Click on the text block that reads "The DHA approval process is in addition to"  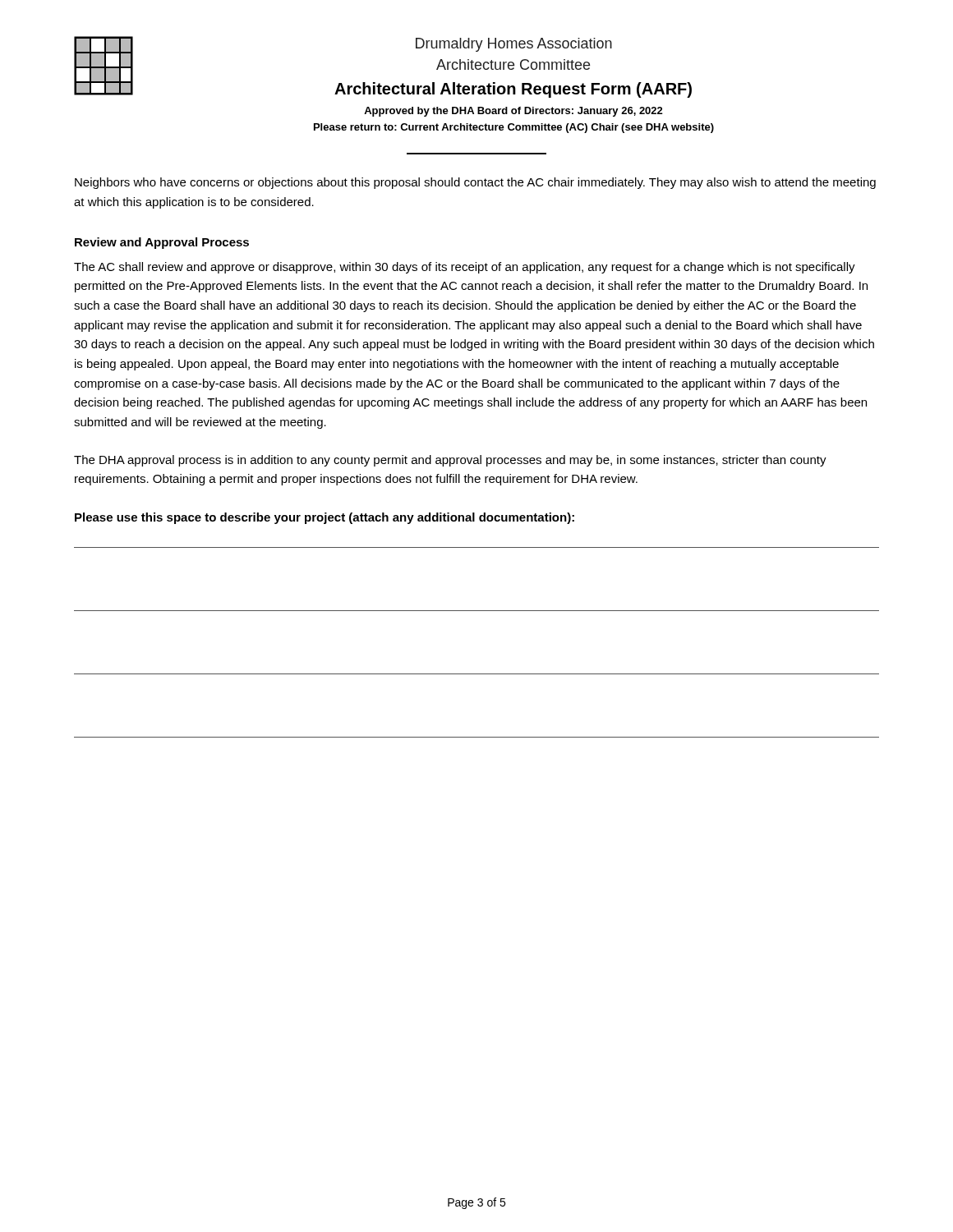click(x=450, y=469)
